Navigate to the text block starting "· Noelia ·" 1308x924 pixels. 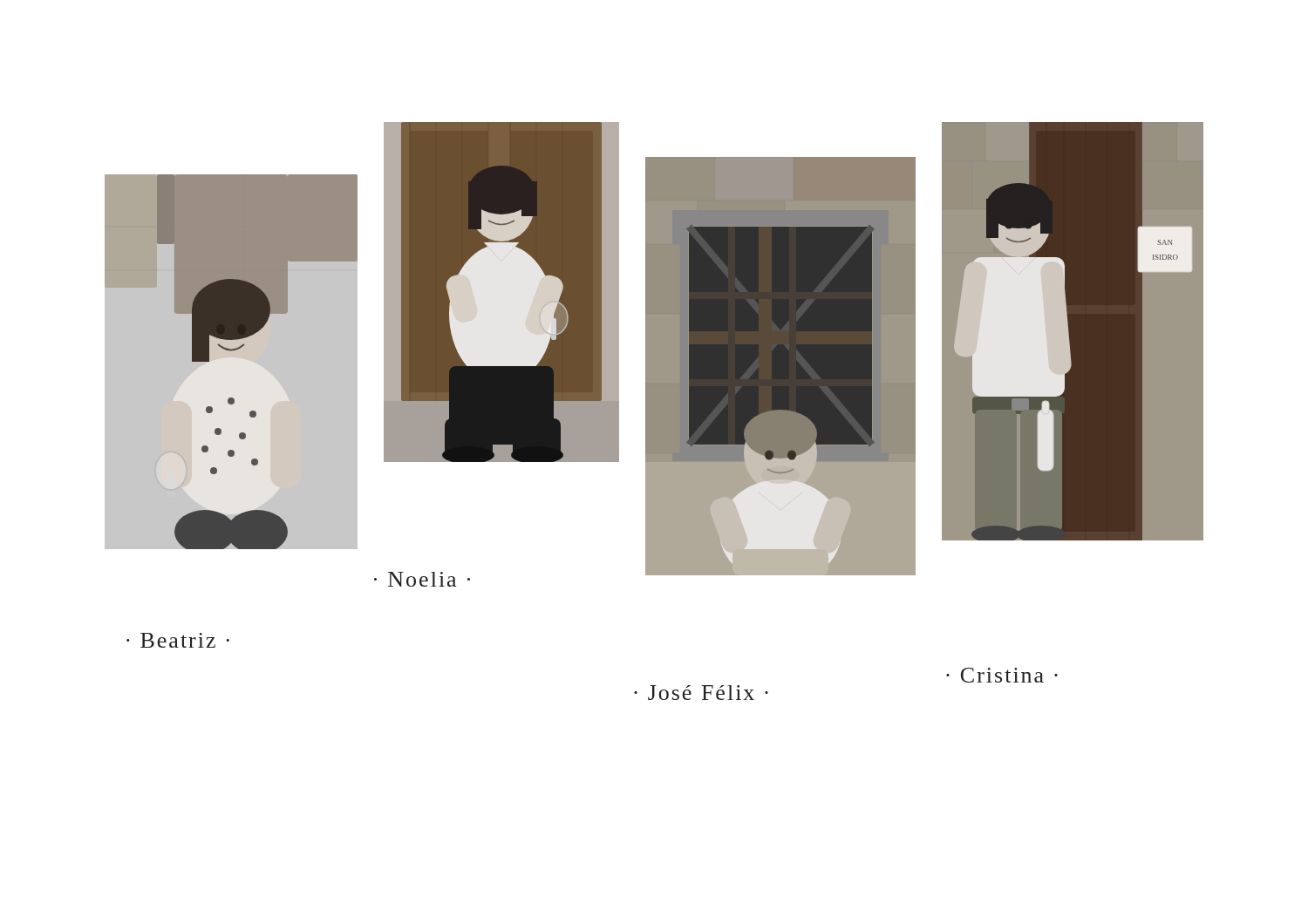click(423, 579)
